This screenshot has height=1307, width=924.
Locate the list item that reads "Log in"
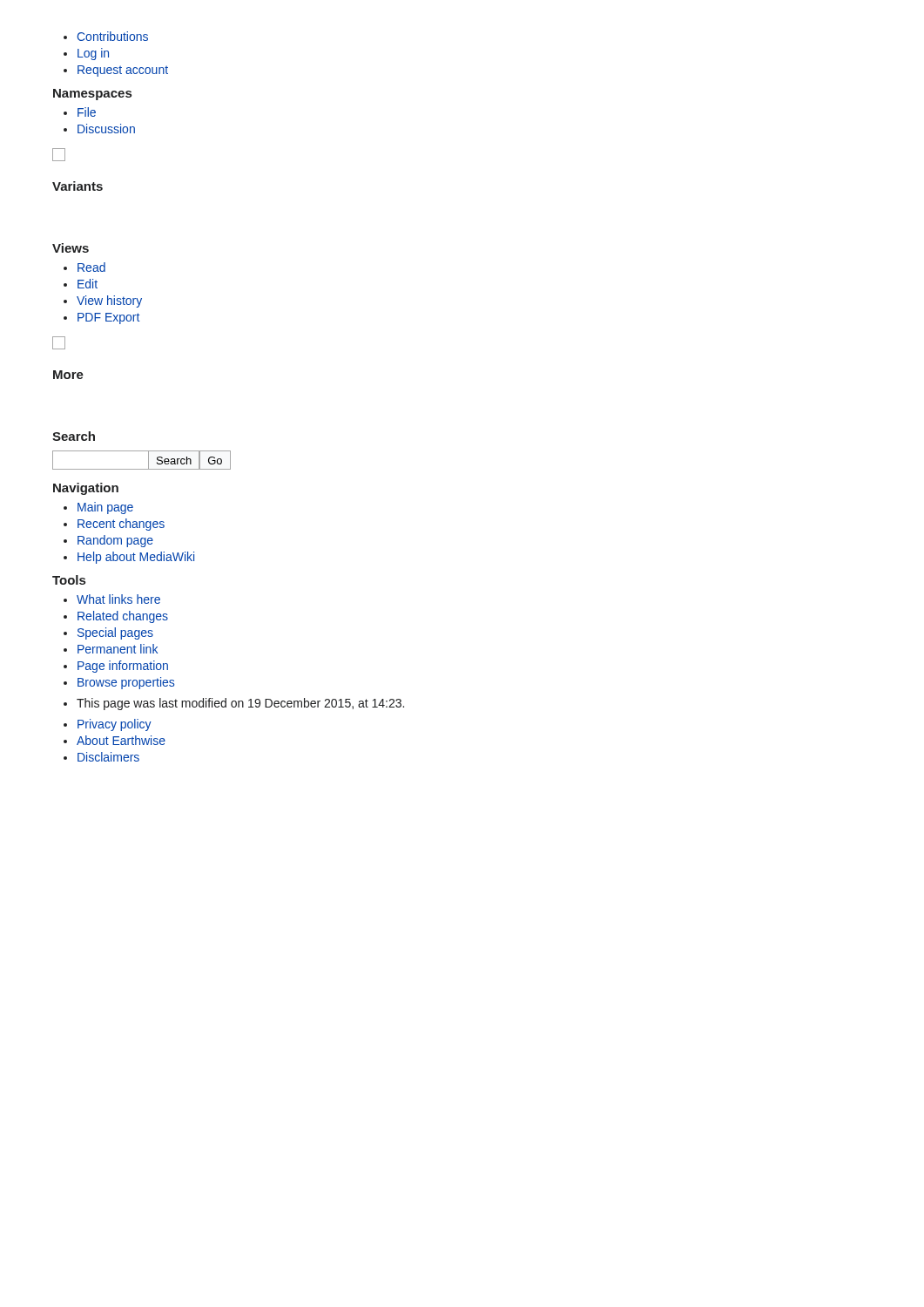(x=93, y=53)
